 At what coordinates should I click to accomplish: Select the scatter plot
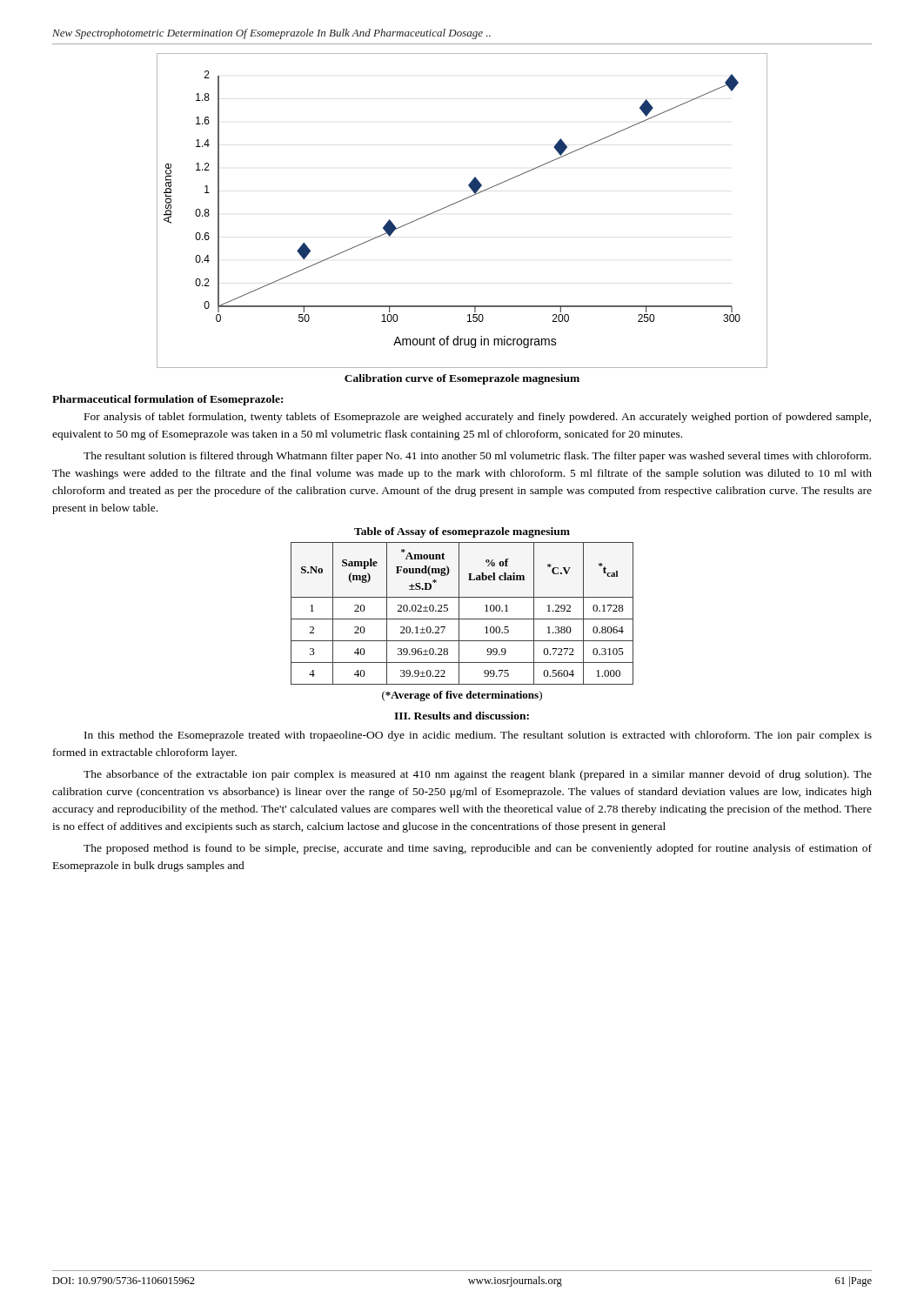pos(462,211)
